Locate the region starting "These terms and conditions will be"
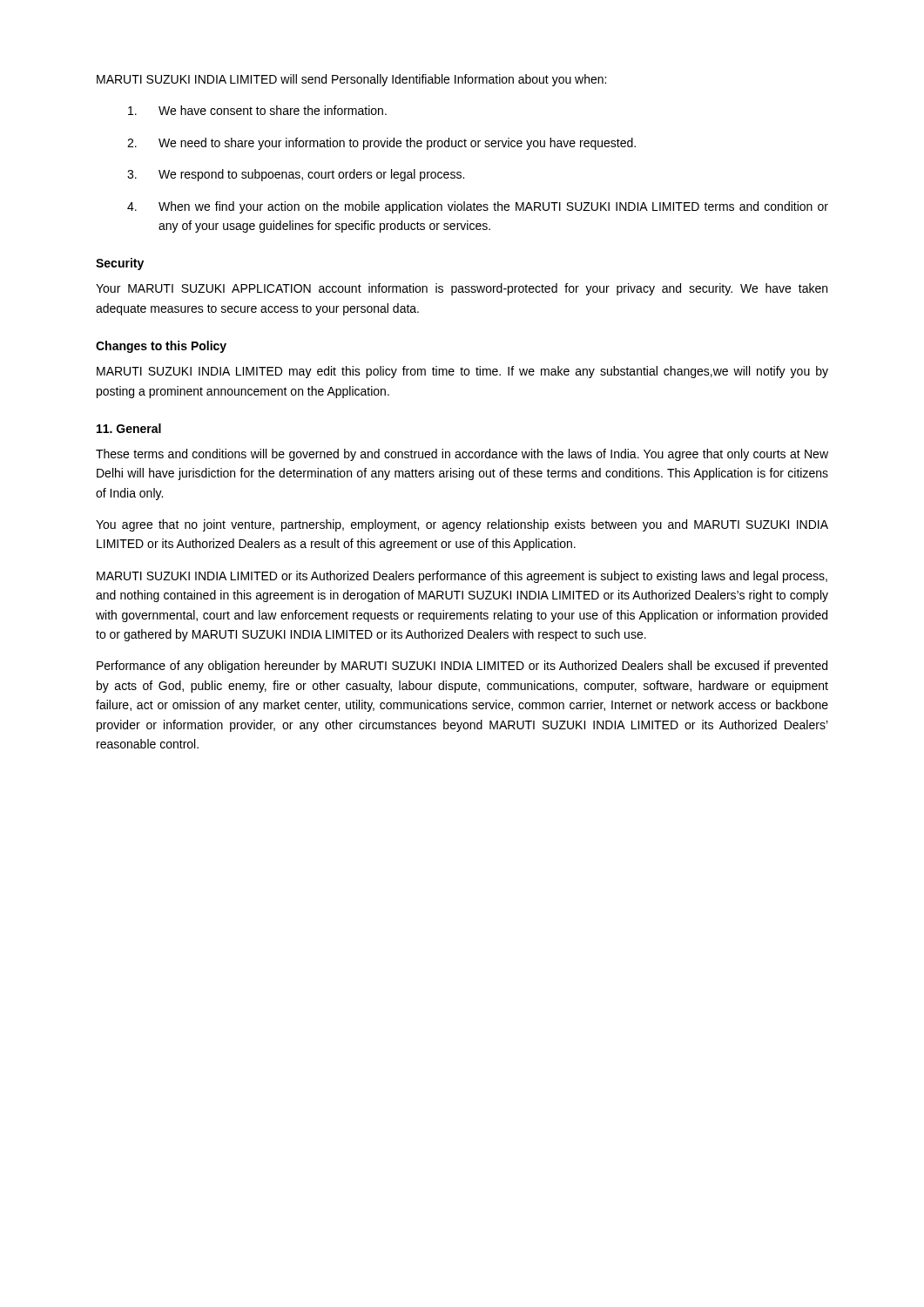 click(x=462, y=473)
